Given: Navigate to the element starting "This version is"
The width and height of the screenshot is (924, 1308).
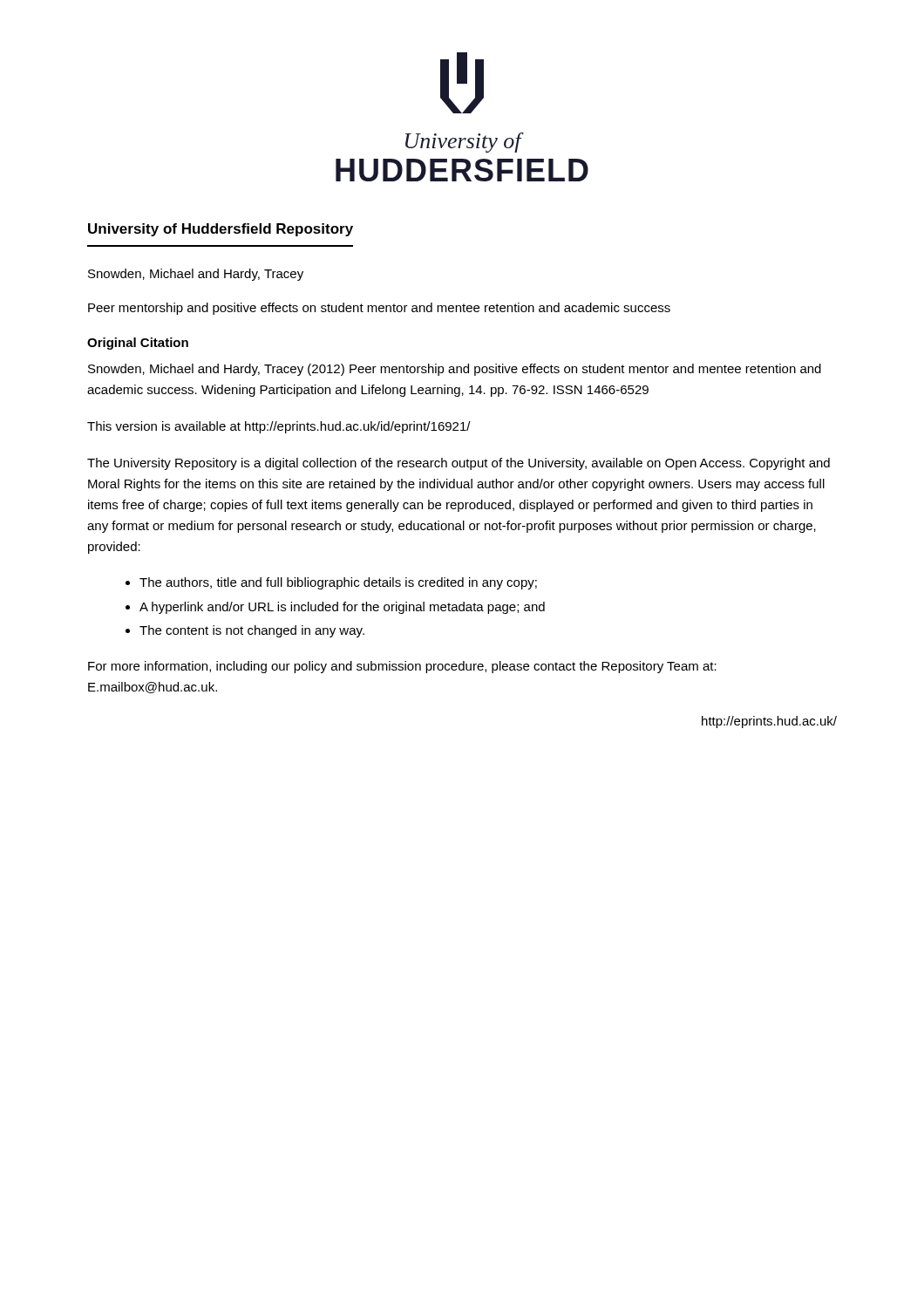Looking at the screenshot, I should (279, 426).
